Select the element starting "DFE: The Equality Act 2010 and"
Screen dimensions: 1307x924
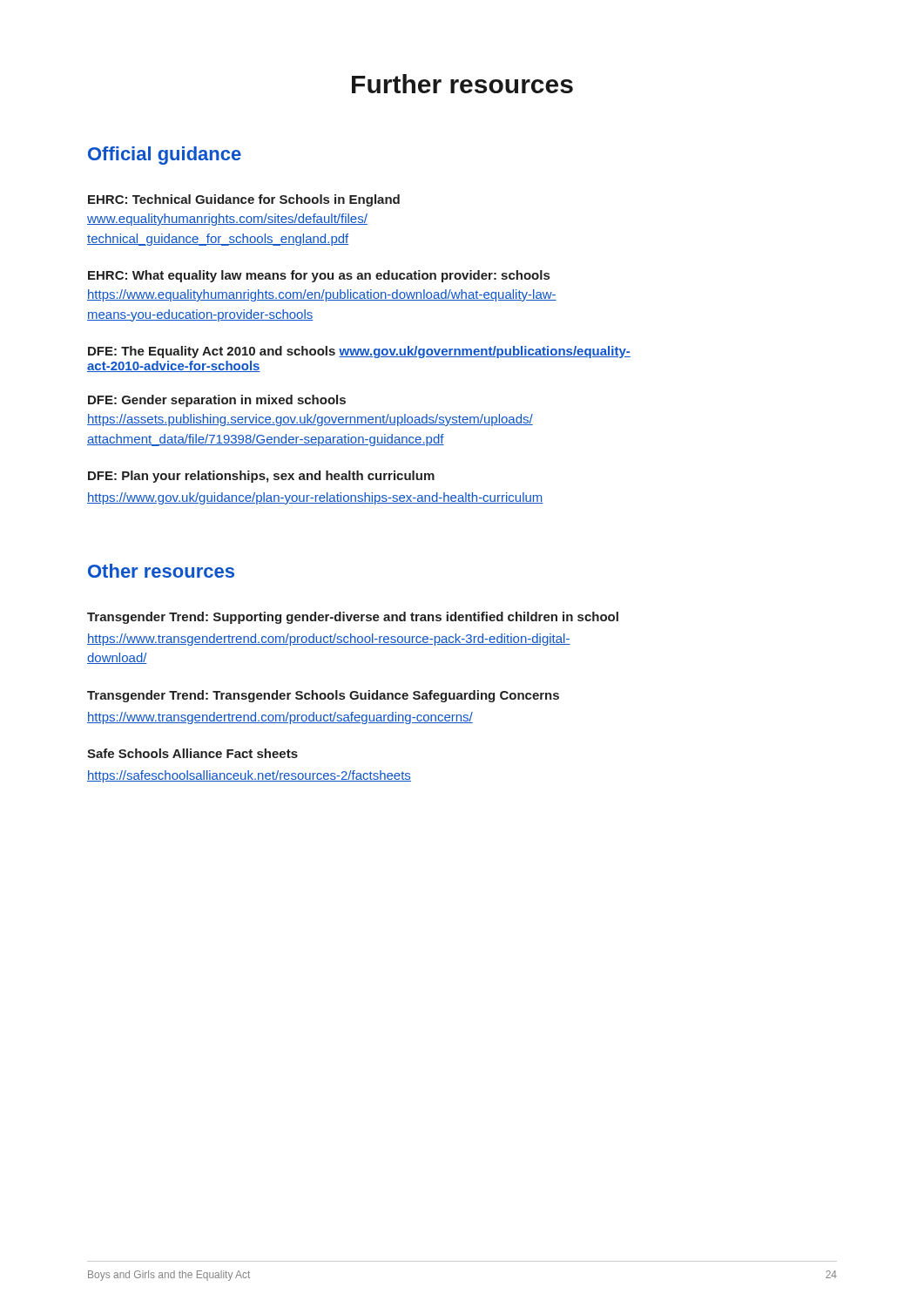click(x=359, y=358)
